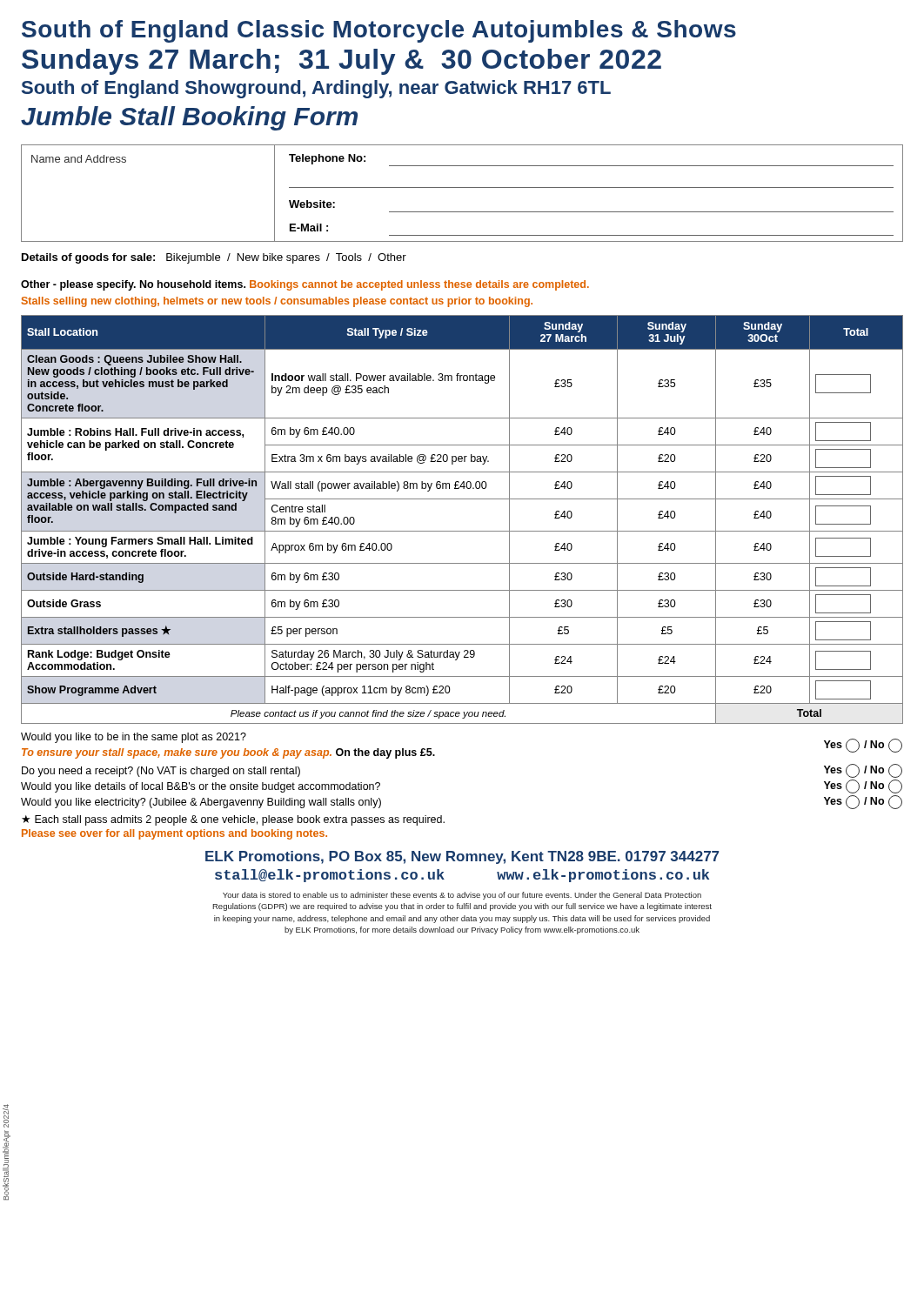Find "Telephone No:" on this page
Viewport: 924px width, 1305px height.
click(x=591, y=158)
